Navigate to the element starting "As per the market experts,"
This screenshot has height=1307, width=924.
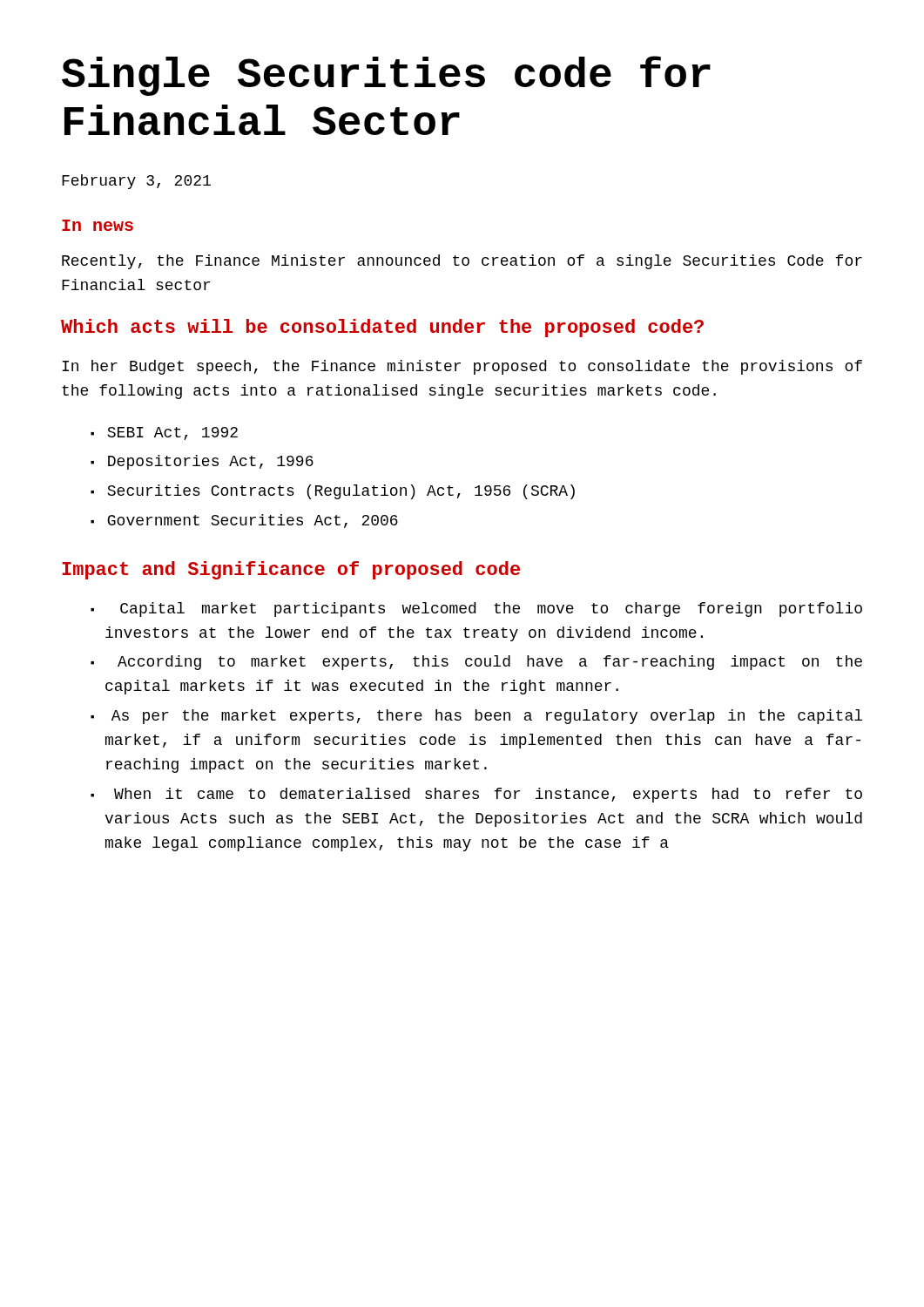pos(484,741)
